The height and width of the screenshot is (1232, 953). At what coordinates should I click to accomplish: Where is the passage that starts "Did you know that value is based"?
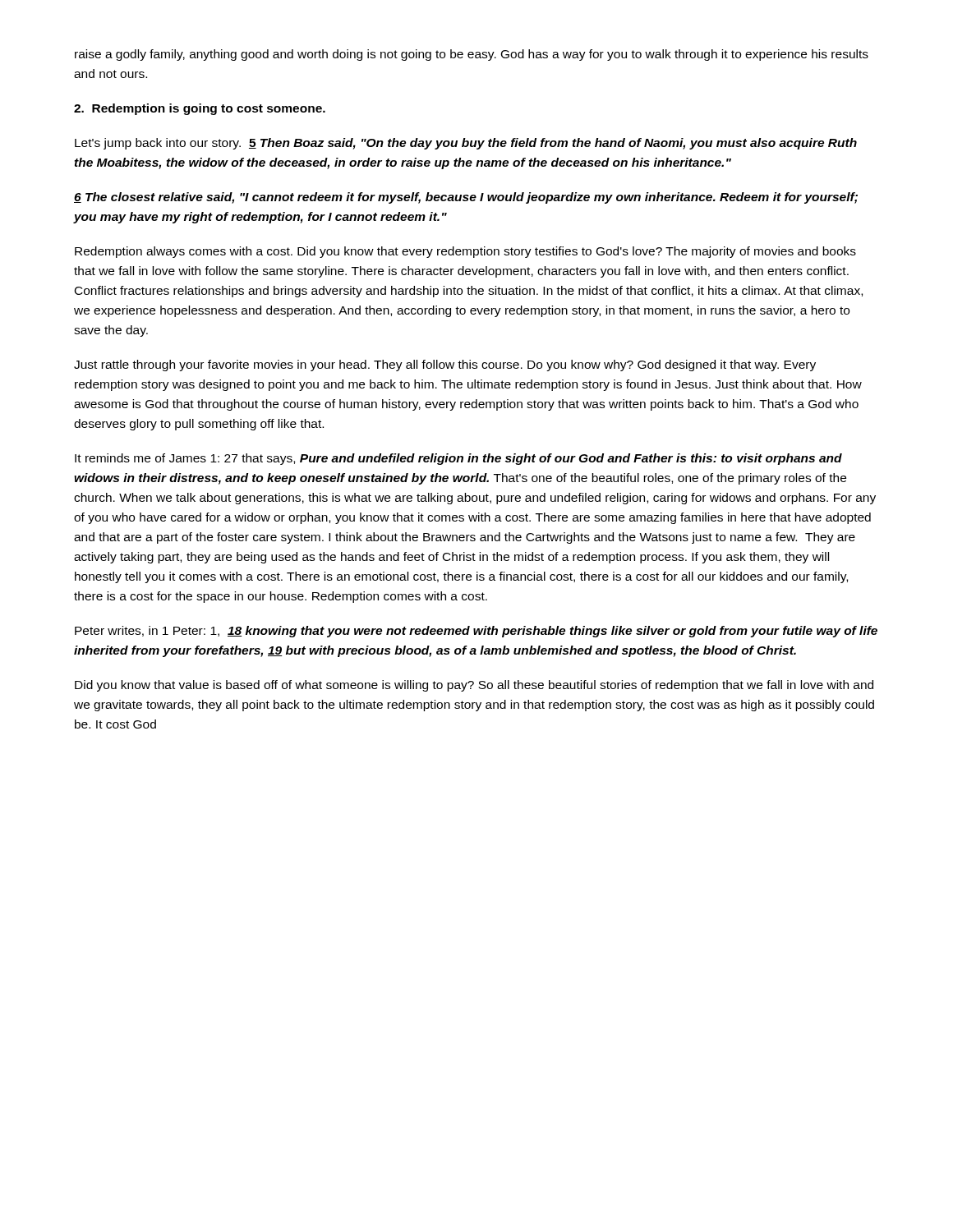[474, 705]
